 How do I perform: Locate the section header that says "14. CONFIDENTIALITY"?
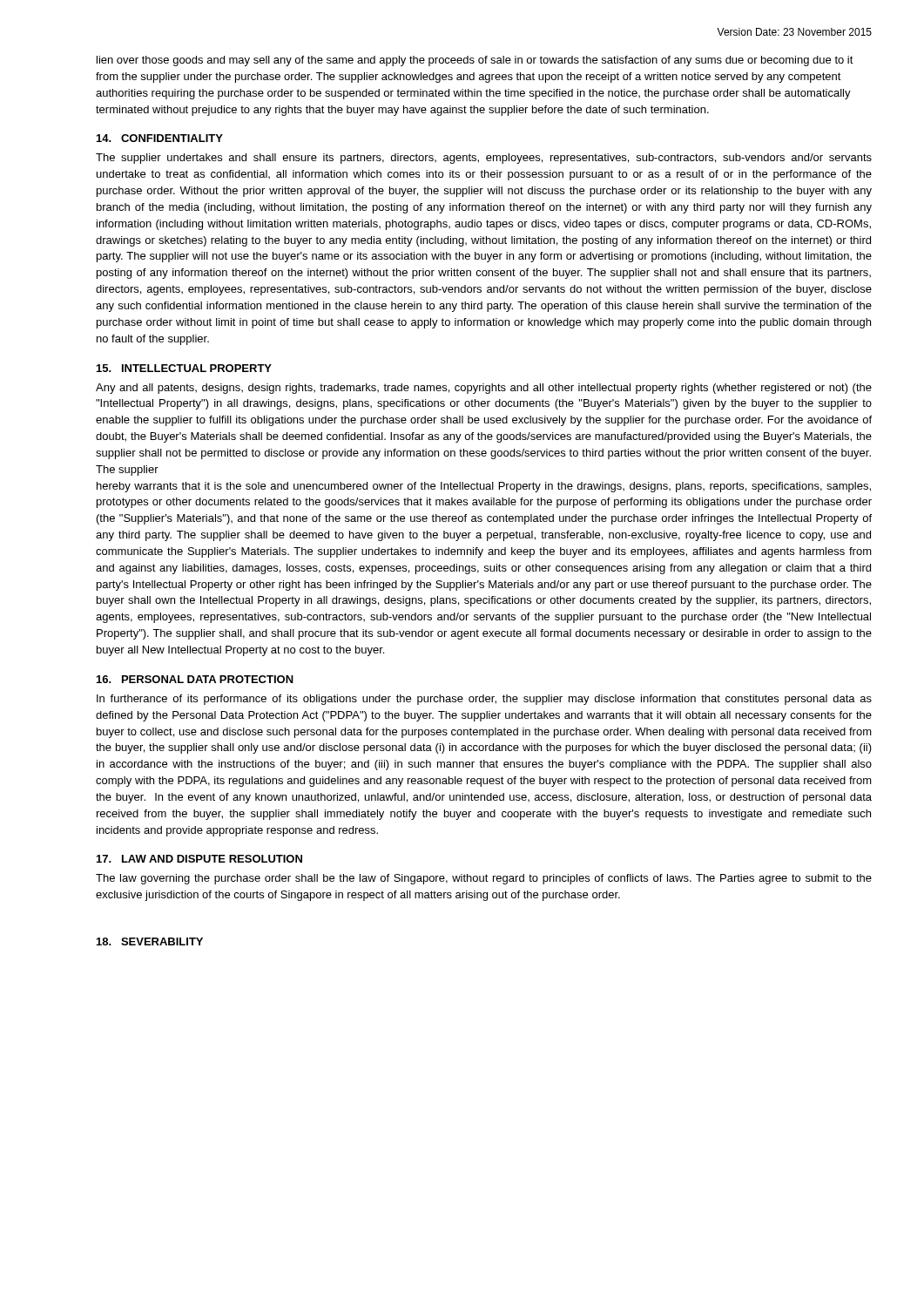click(x=159, y=138)
